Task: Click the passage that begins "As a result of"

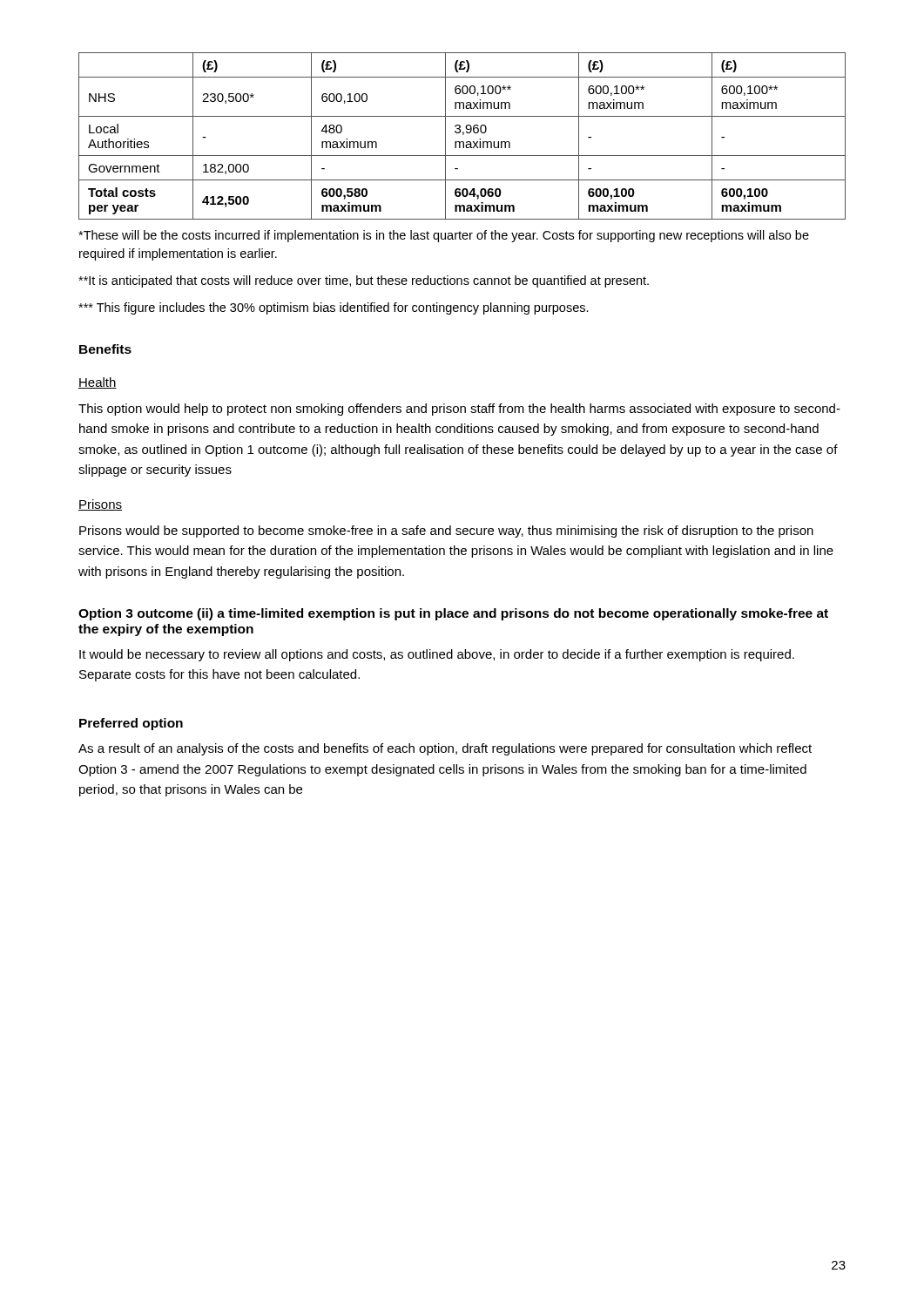Action: point(445,769)
